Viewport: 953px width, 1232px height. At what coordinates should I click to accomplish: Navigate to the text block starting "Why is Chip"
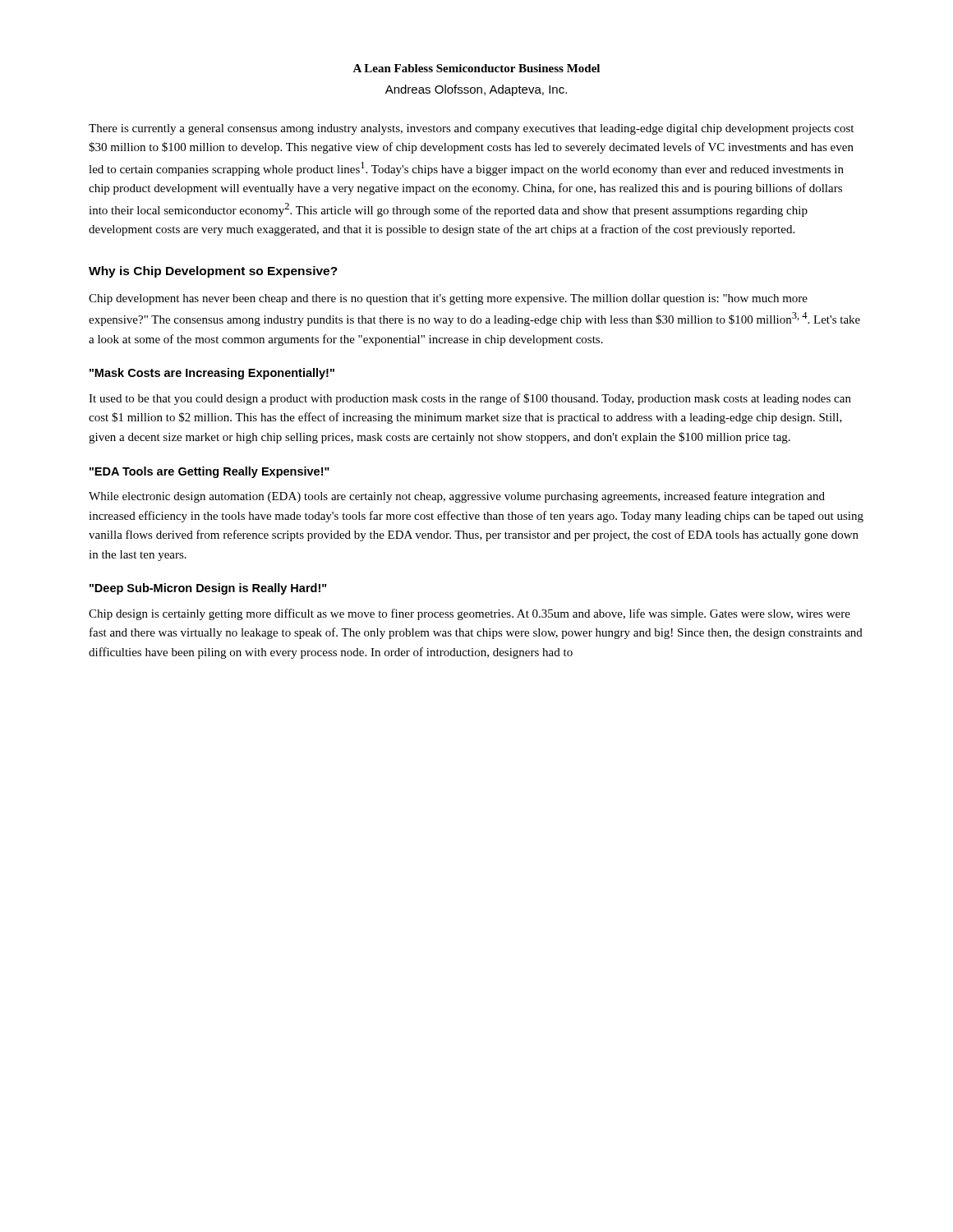pyautogui.click(x=213, y=270)
